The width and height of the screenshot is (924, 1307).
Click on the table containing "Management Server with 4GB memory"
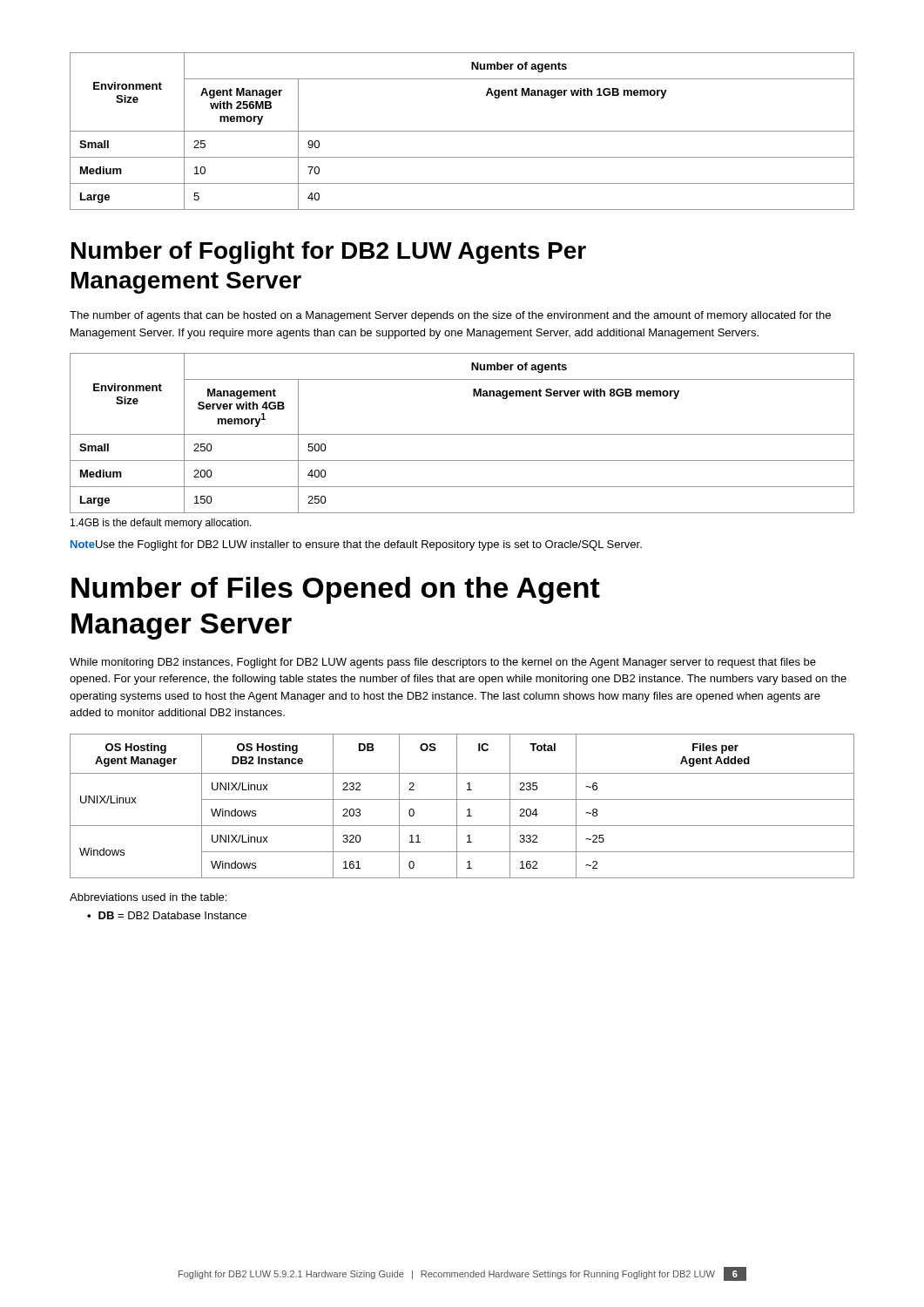462,433
